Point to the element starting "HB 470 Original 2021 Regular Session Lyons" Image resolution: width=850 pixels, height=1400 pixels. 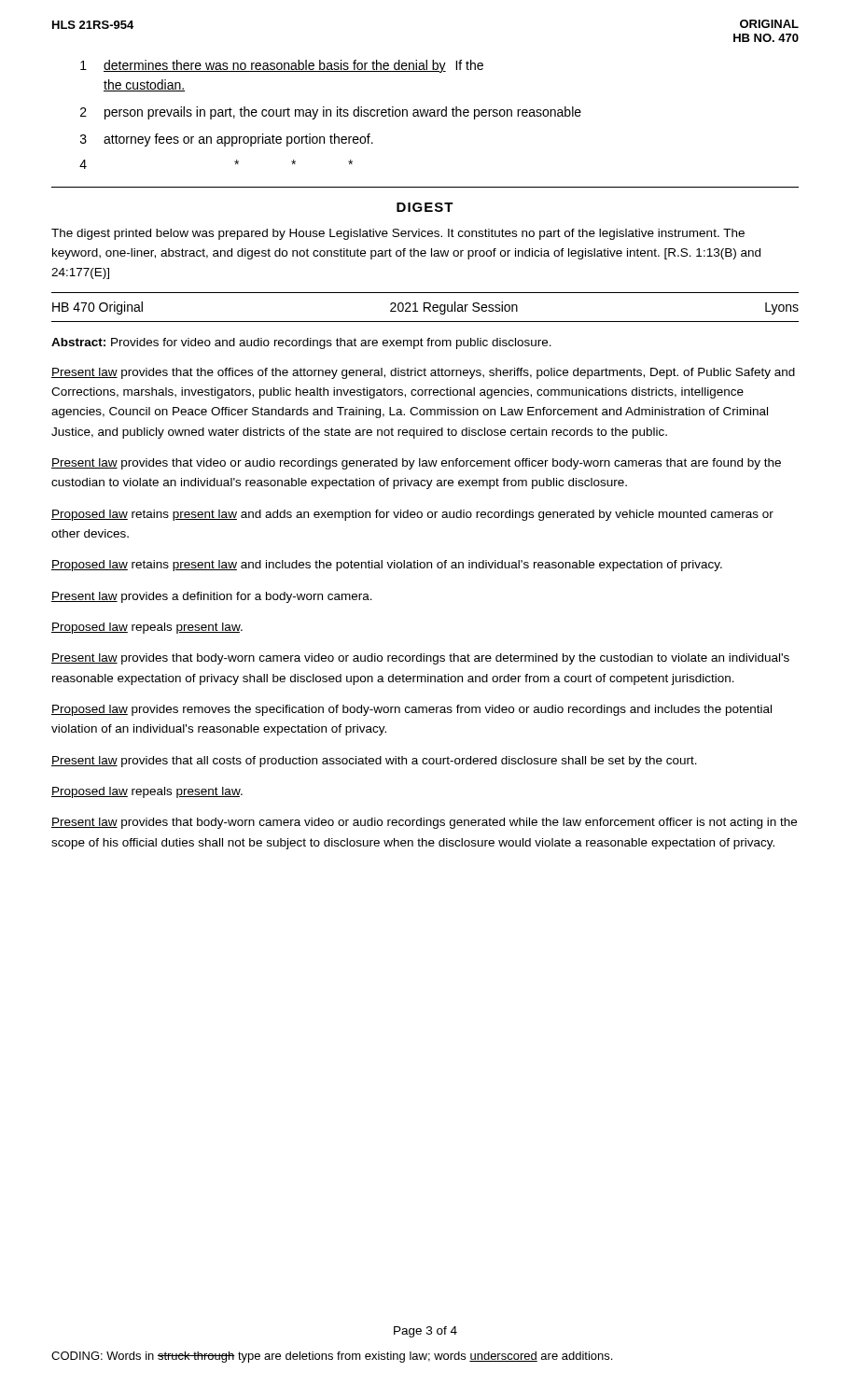click(x=425, y=307)
